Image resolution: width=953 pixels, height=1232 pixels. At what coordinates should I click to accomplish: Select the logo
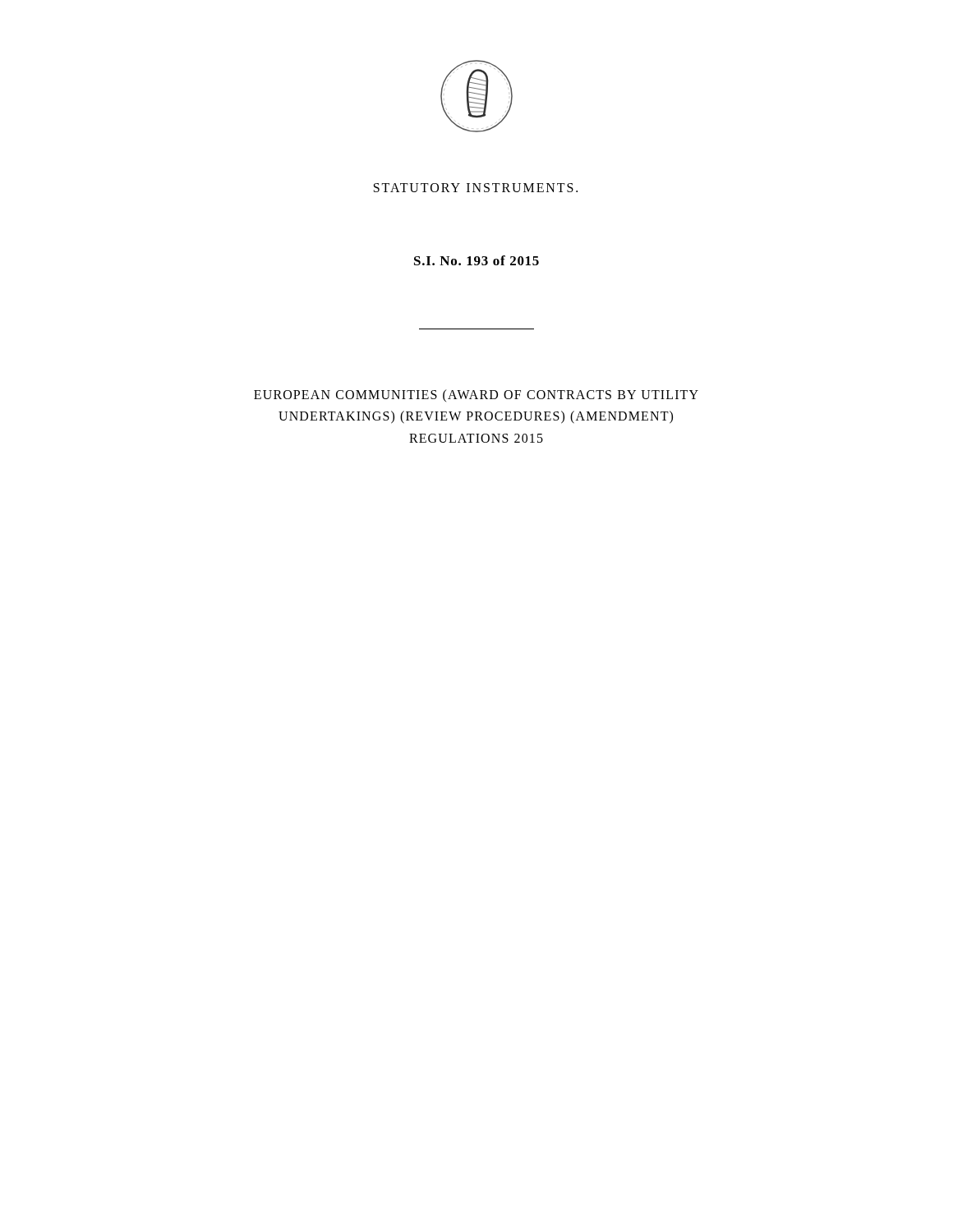point(476,96)
